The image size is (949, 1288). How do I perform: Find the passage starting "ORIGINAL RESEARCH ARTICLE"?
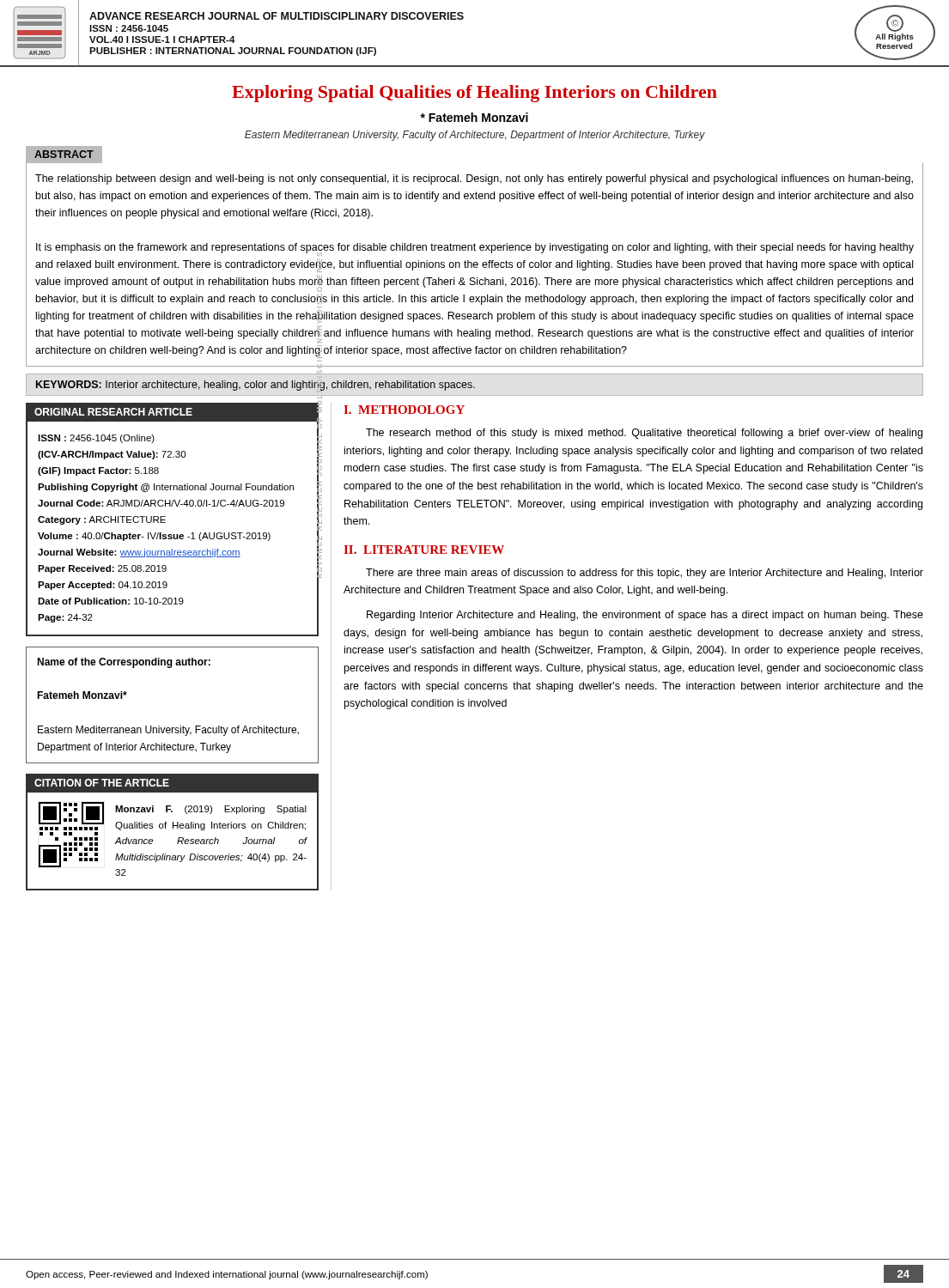[113, 412]
